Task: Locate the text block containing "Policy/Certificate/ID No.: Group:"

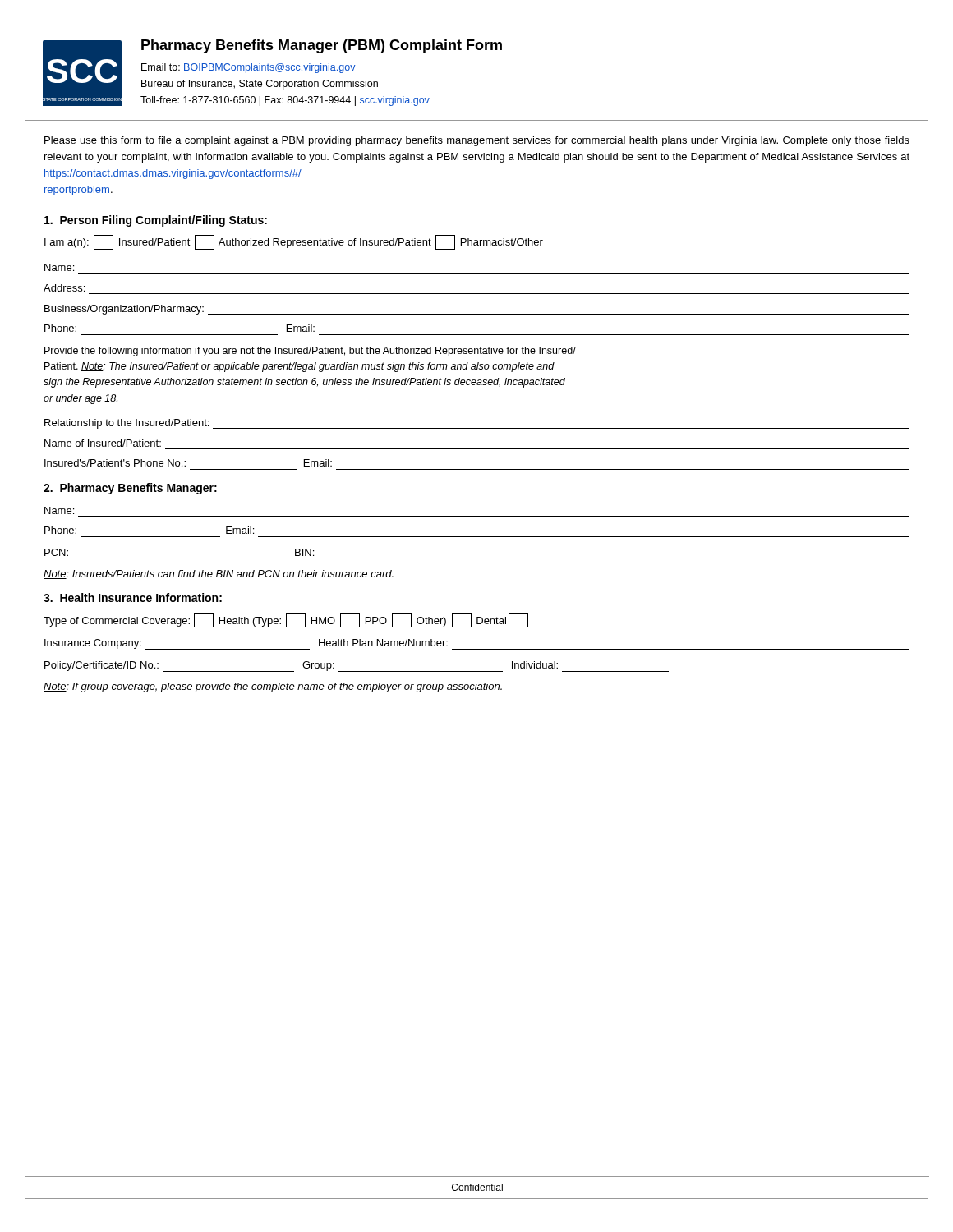Action: pyautogui.click(x=356, y=665)
